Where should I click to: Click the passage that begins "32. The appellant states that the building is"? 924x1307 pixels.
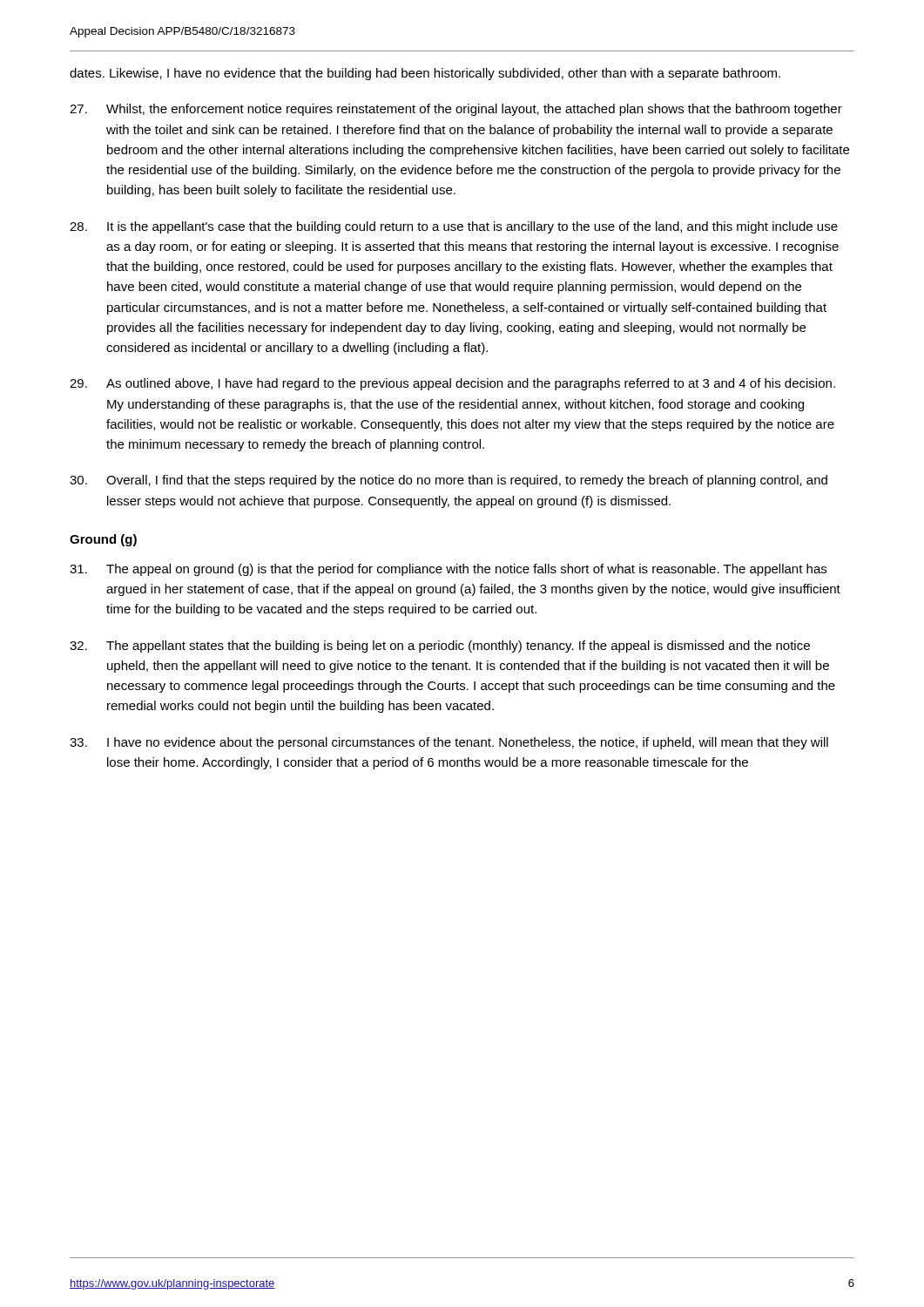click(462, 675)
